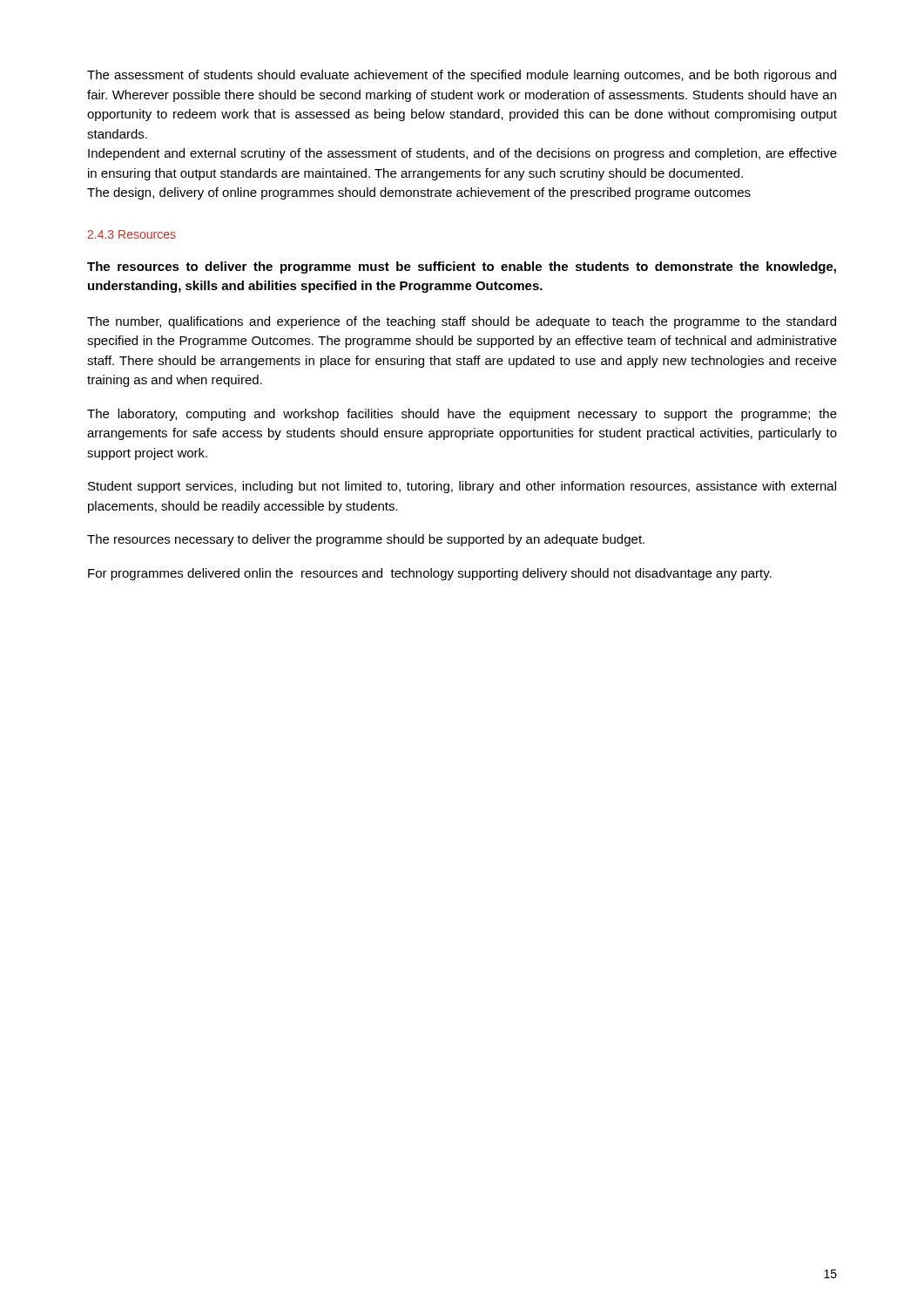Find the text block that says "The assessment of students should evaluate"
Screen dimensions: 1307x924
click(x=462, y=76)
